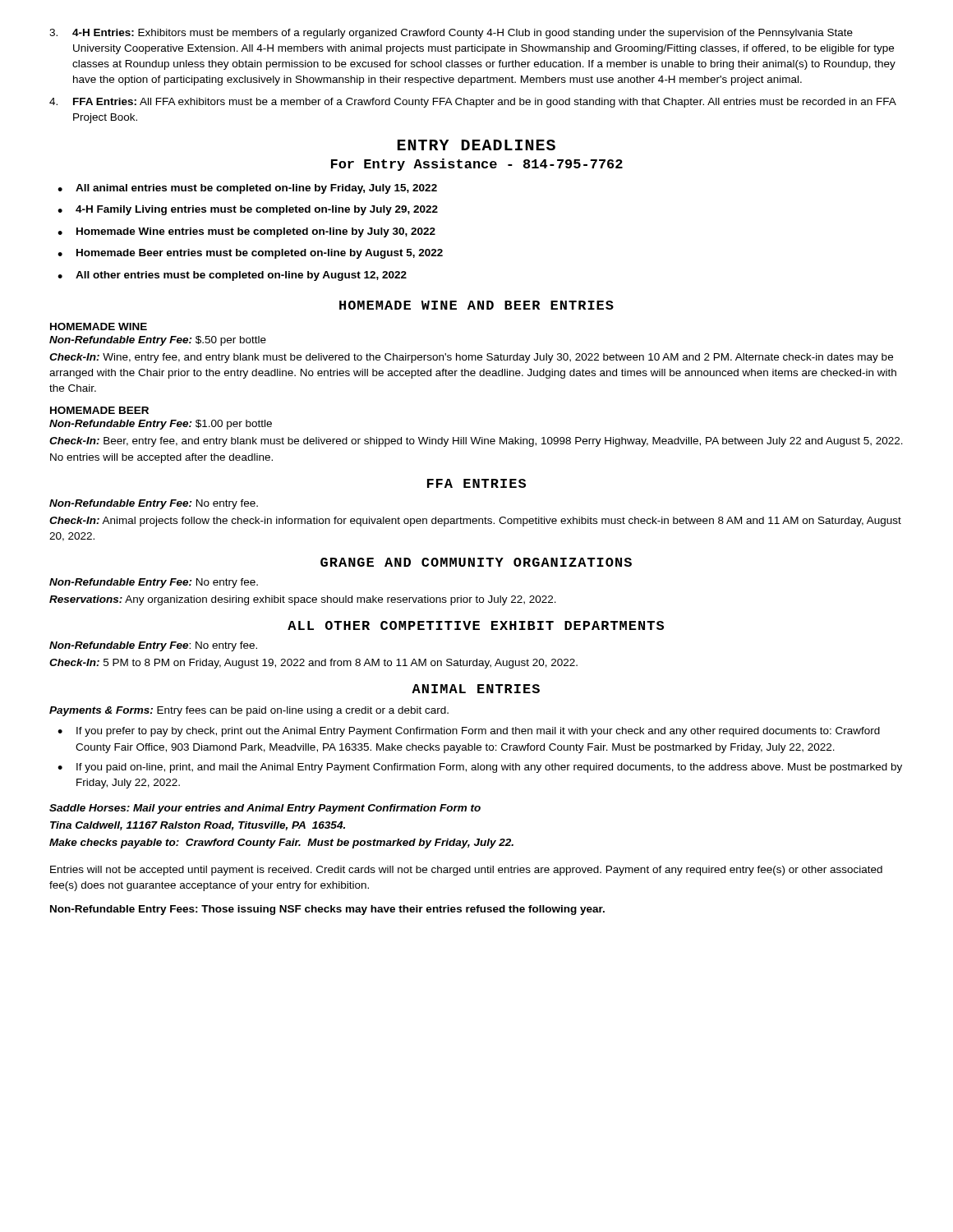The image size is (953, 1232).
Task: Find "GRANGE AND COMMUNITY ORGANIZATIONS" on this page
Action: (x=476, y=563)
